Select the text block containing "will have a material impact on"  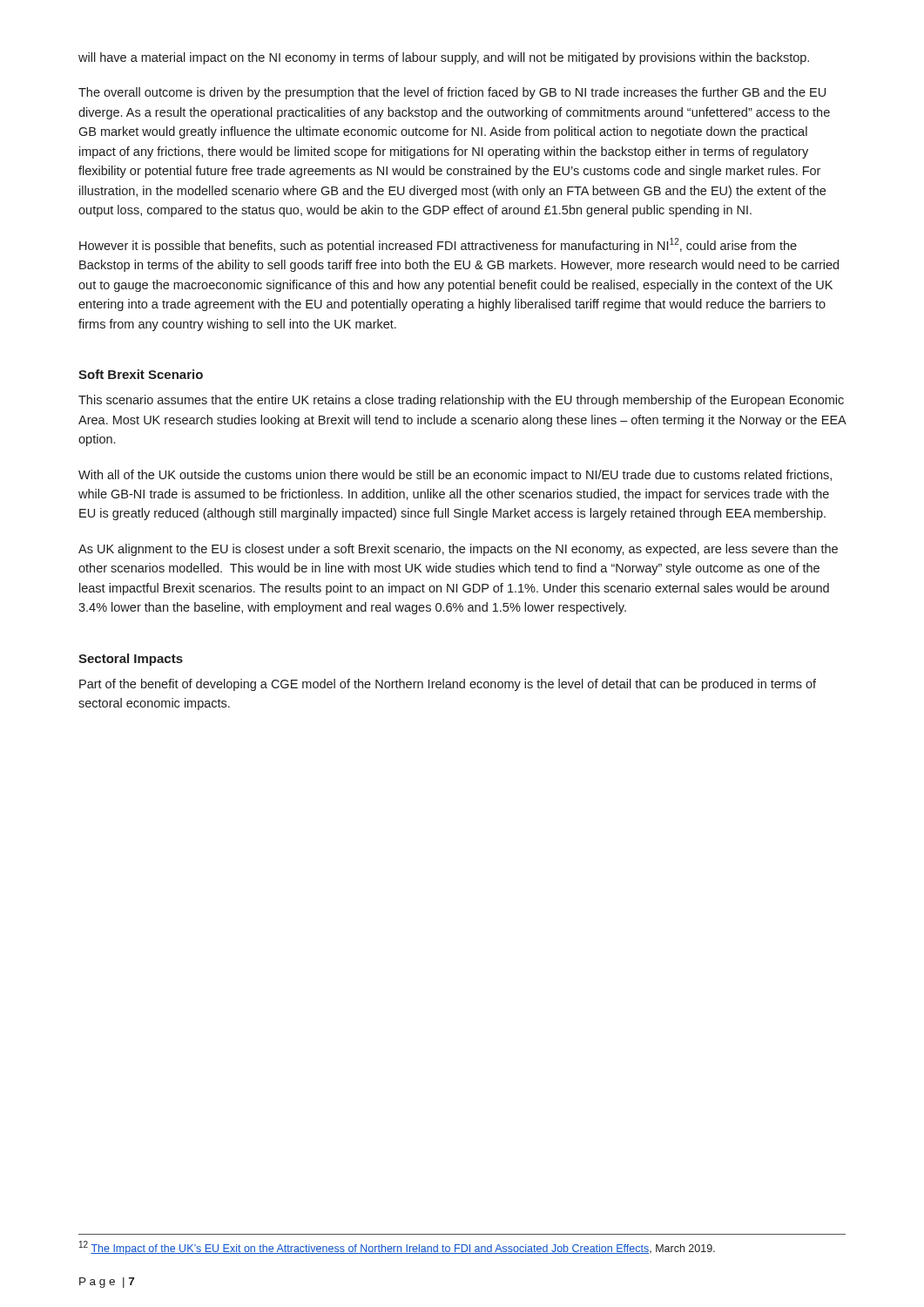click(444, 58)
